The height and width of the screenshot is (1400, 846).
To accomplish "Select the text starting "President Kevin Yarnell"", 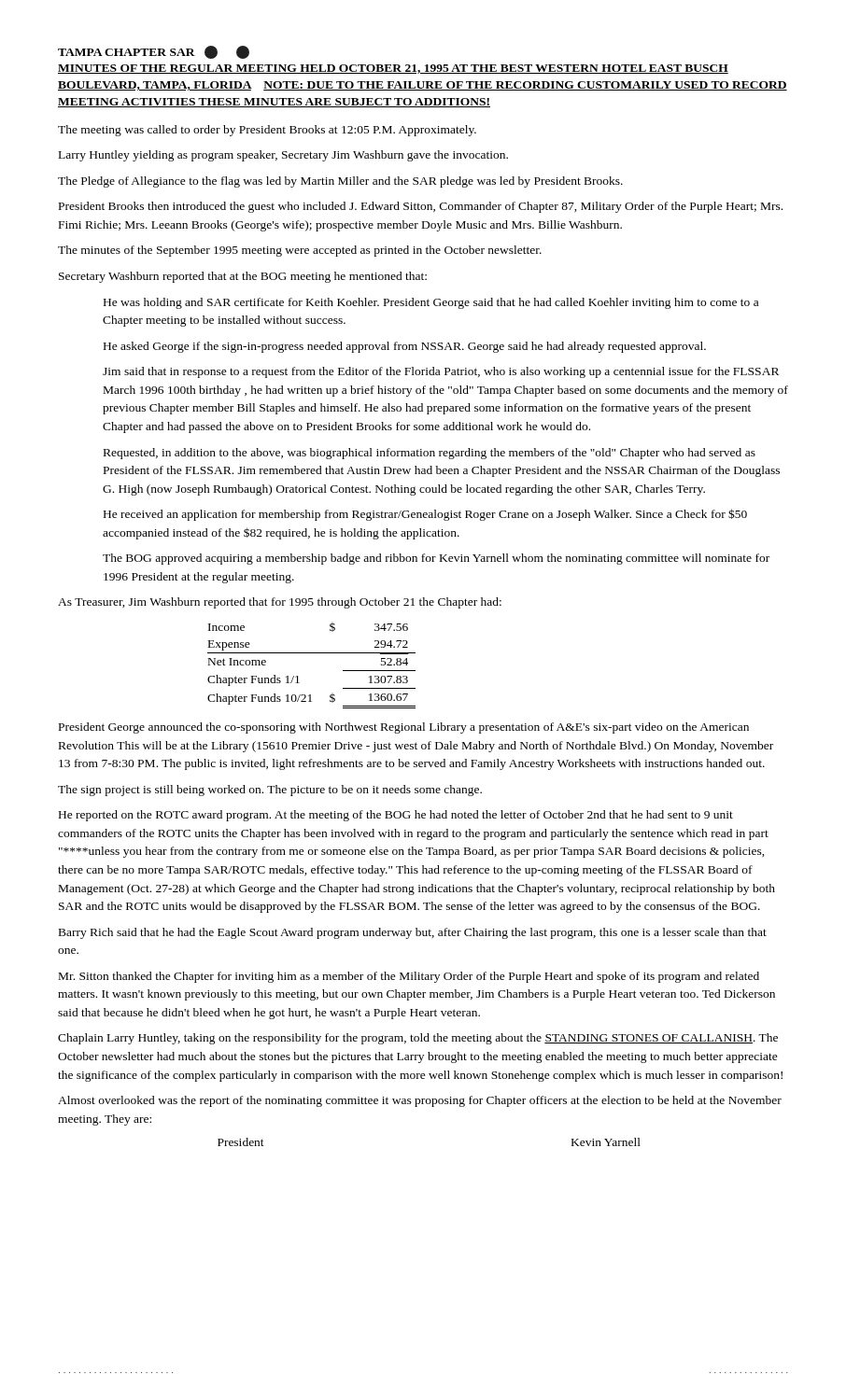I will click(x=240, y=1142).
